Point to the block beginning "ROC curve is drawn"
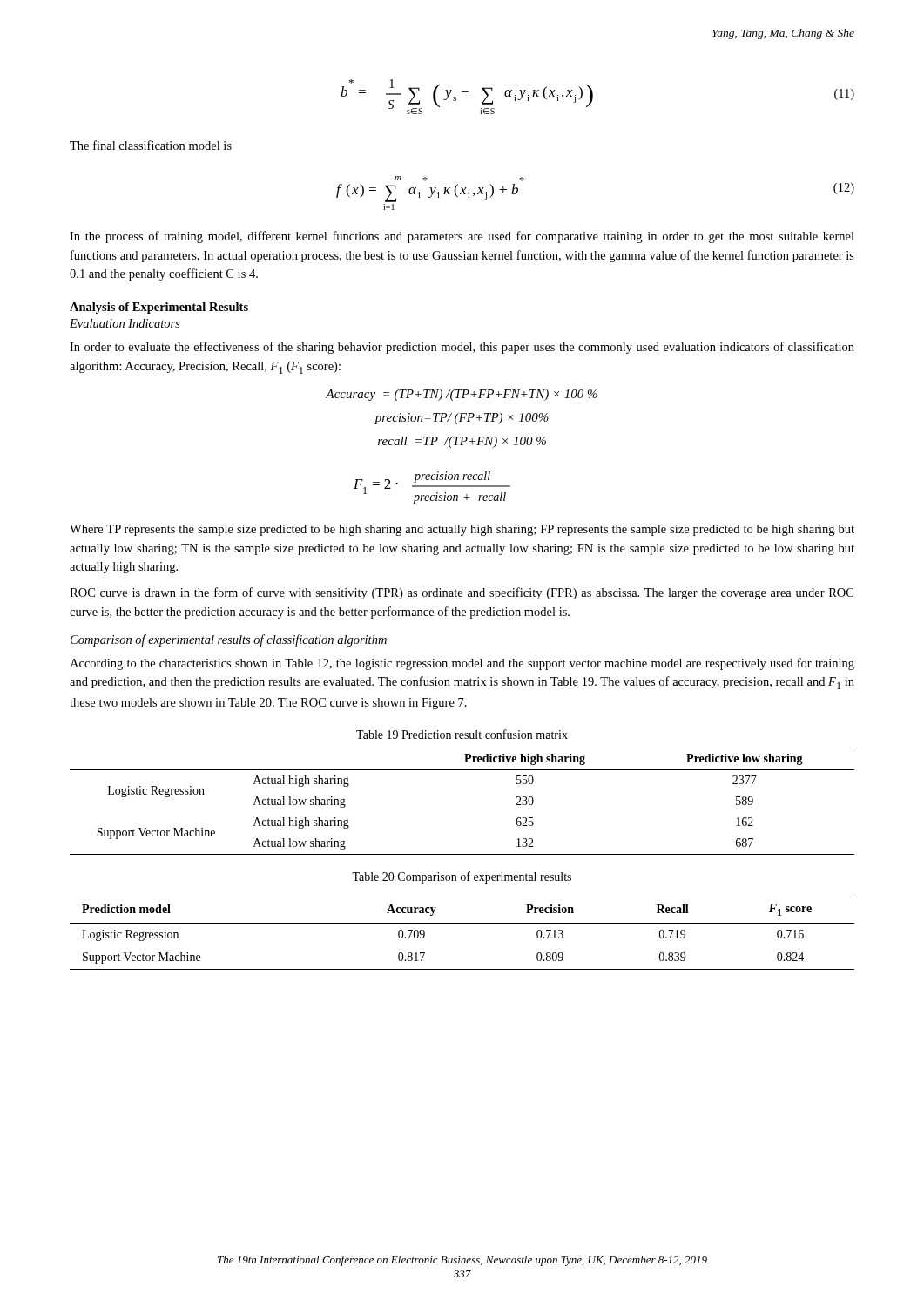 point(462,602)
